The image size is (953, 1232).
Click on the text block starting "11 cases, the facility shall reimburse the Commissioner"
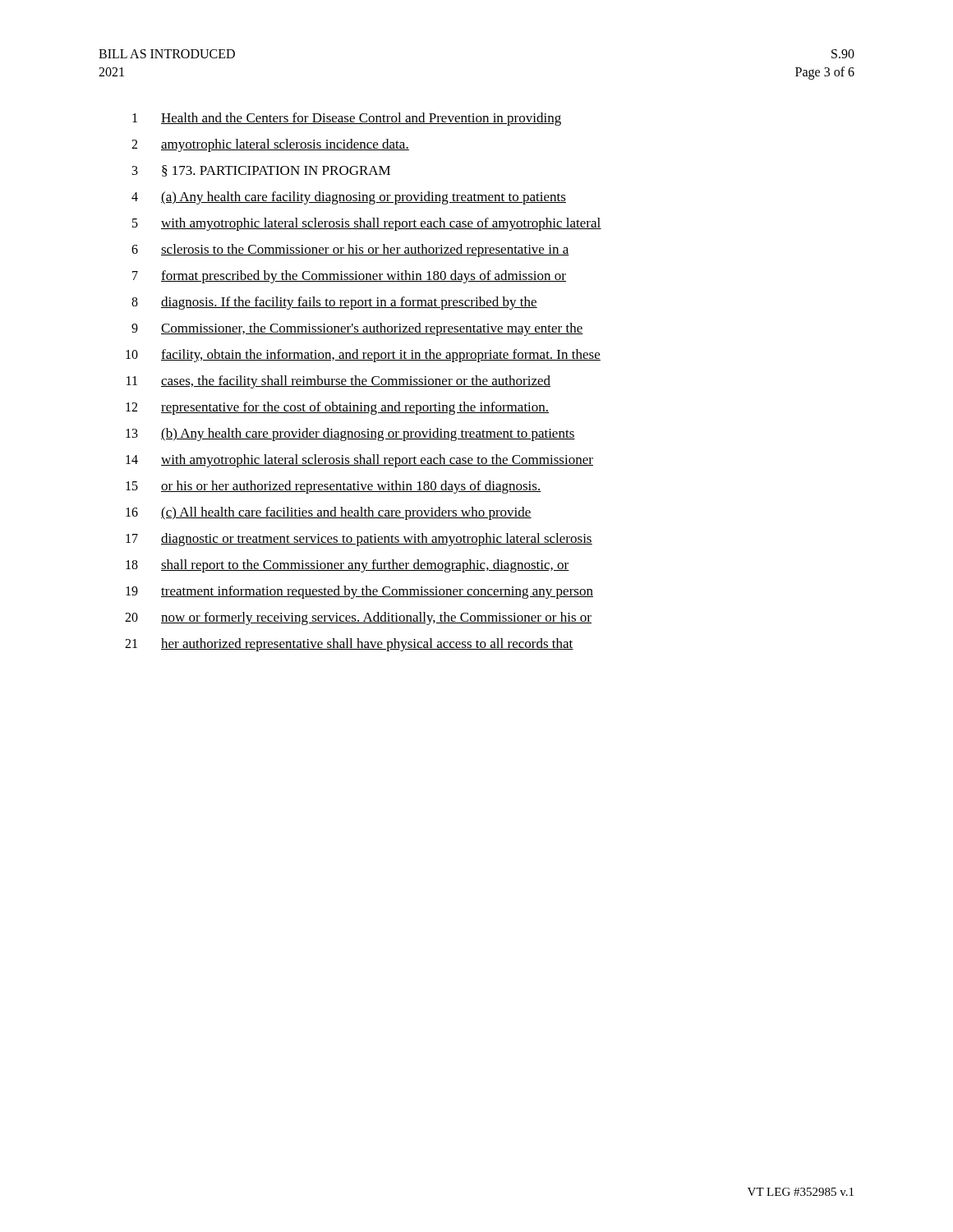coord(476,381)
